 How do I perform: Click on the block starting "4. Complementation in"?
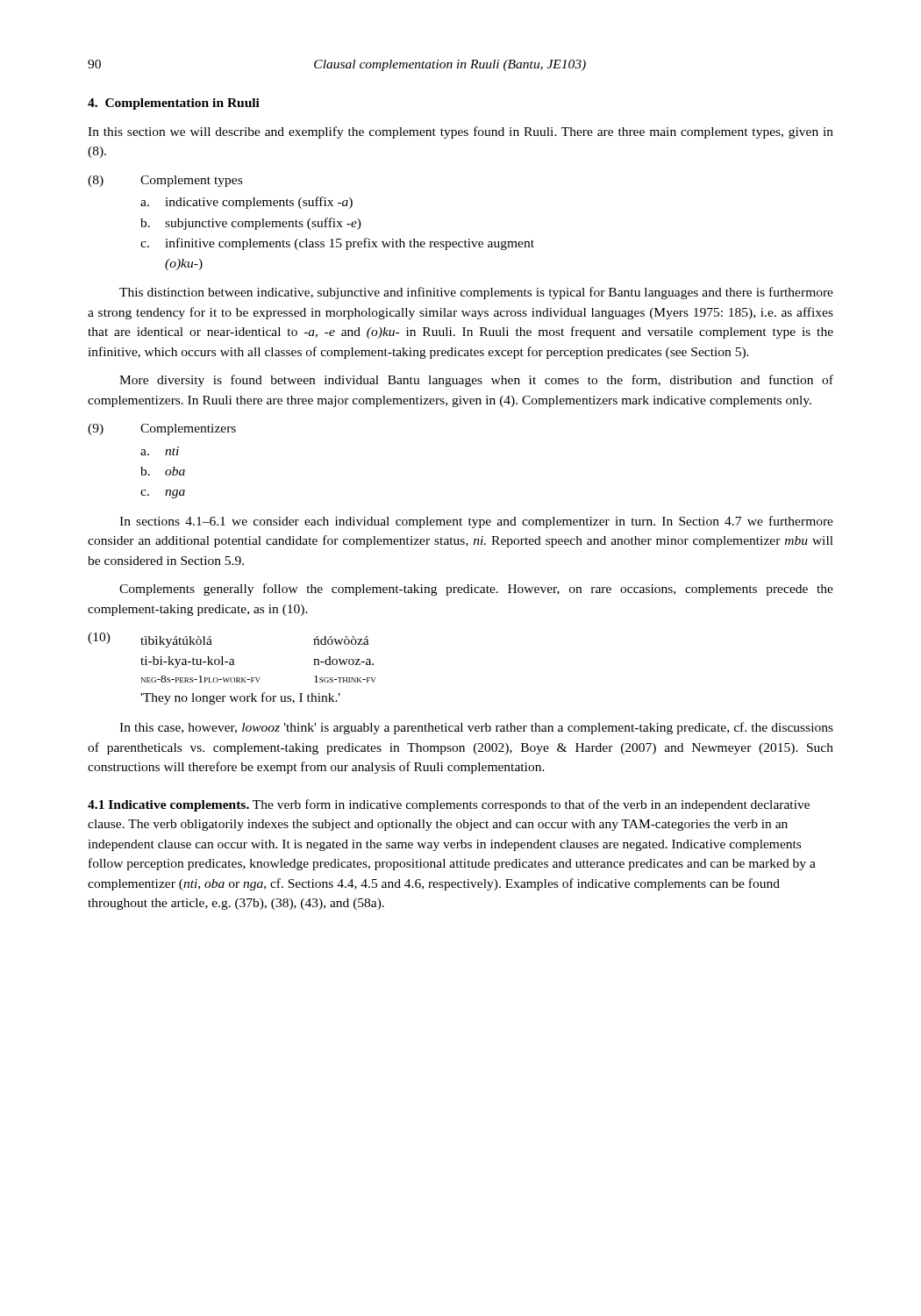pos(174,103)
